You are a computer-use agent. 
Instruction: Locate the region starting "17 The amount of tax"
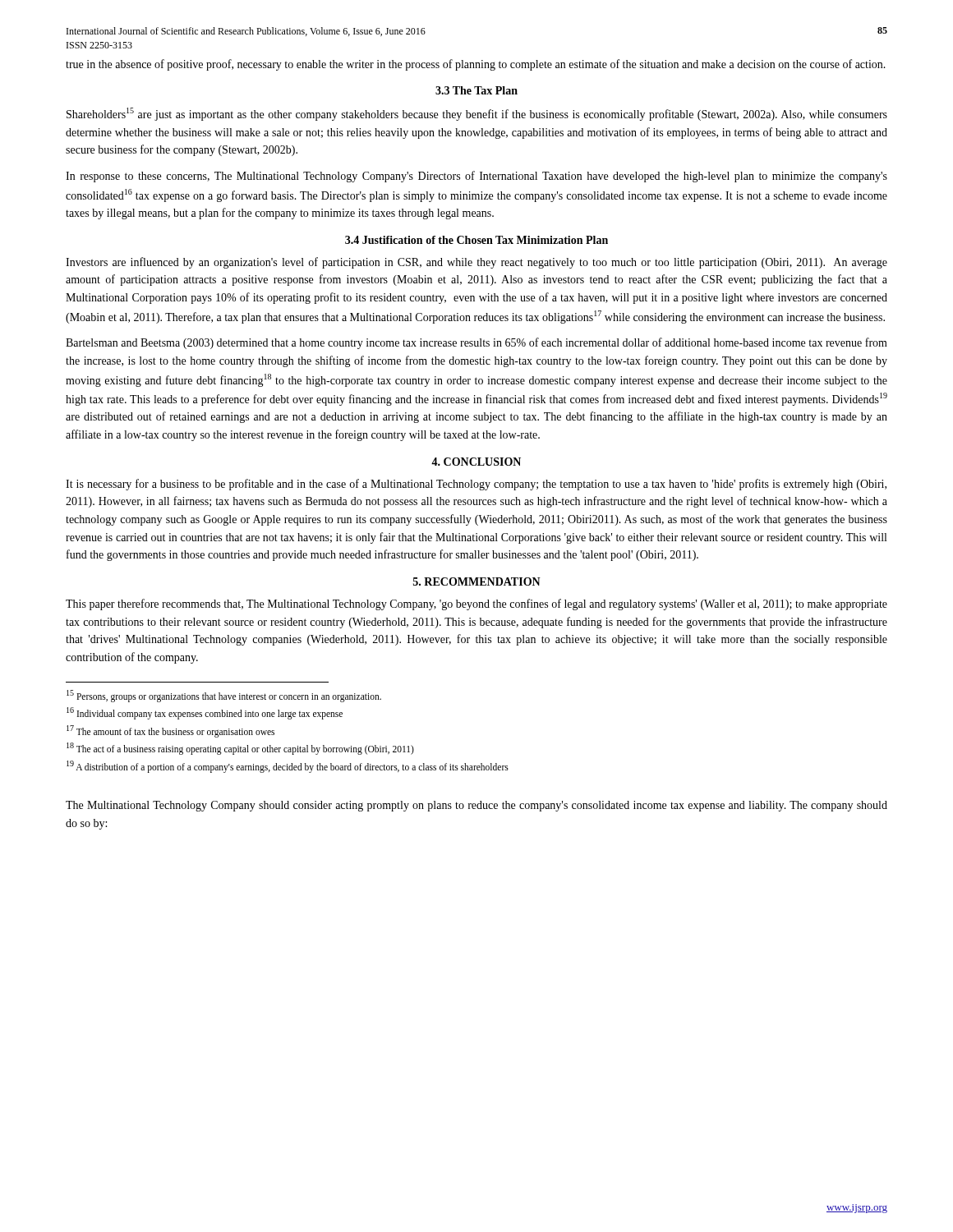pyautogui.click(x=170, y=730)
